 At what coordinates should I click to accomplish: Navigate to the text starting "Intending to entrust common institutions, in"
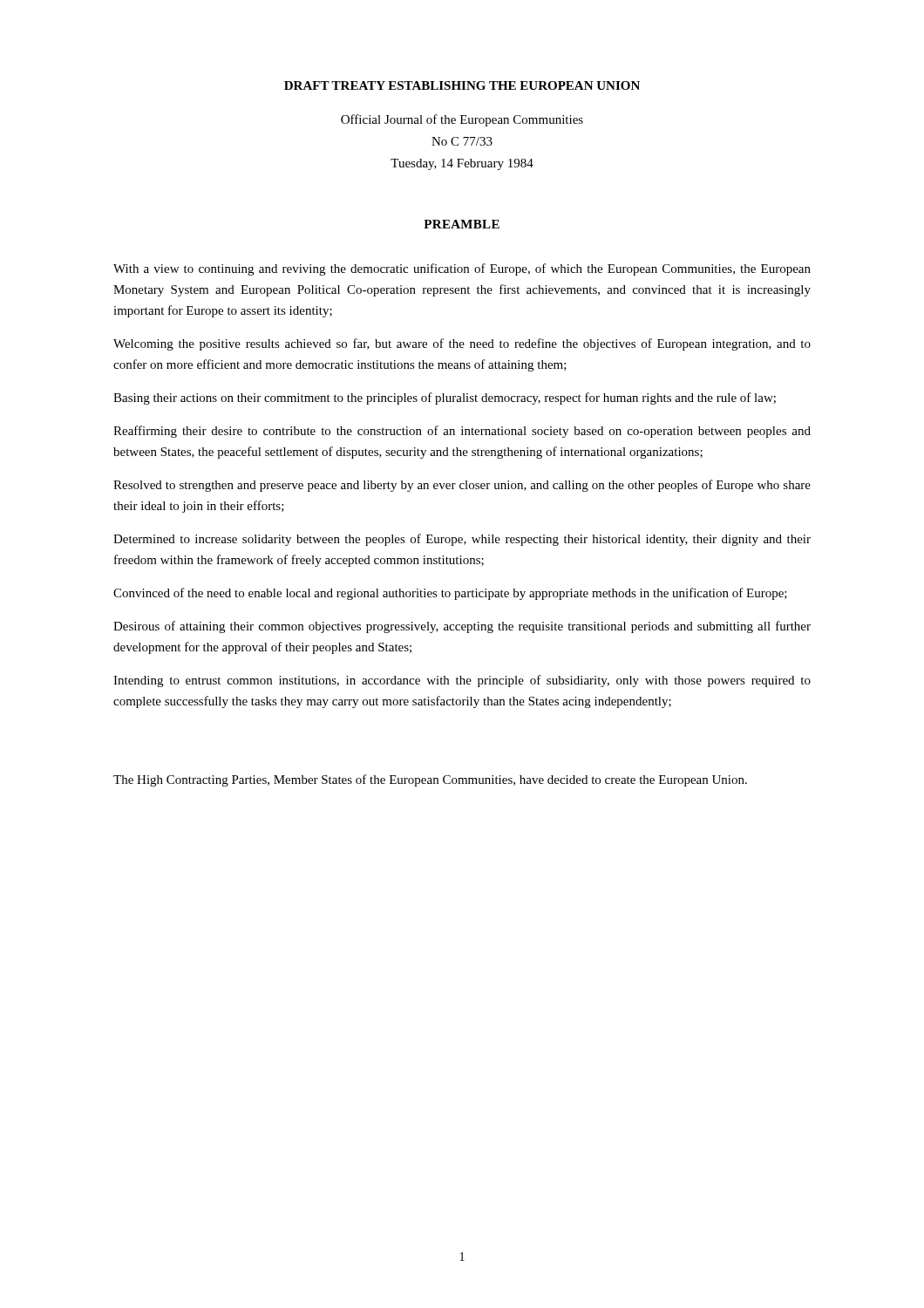click(462, 691)
